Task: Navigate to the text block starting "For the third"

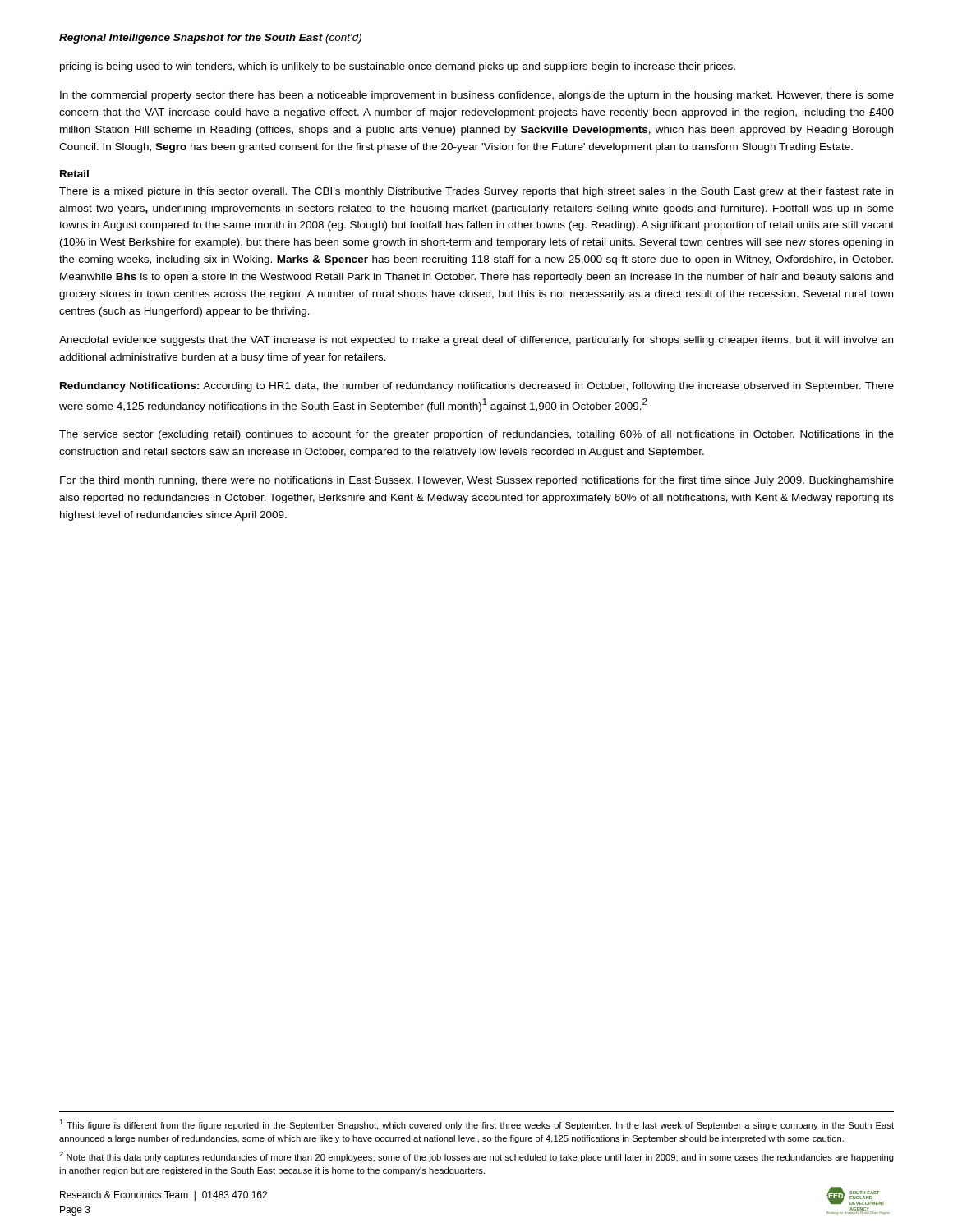Action: click(476, 497)
